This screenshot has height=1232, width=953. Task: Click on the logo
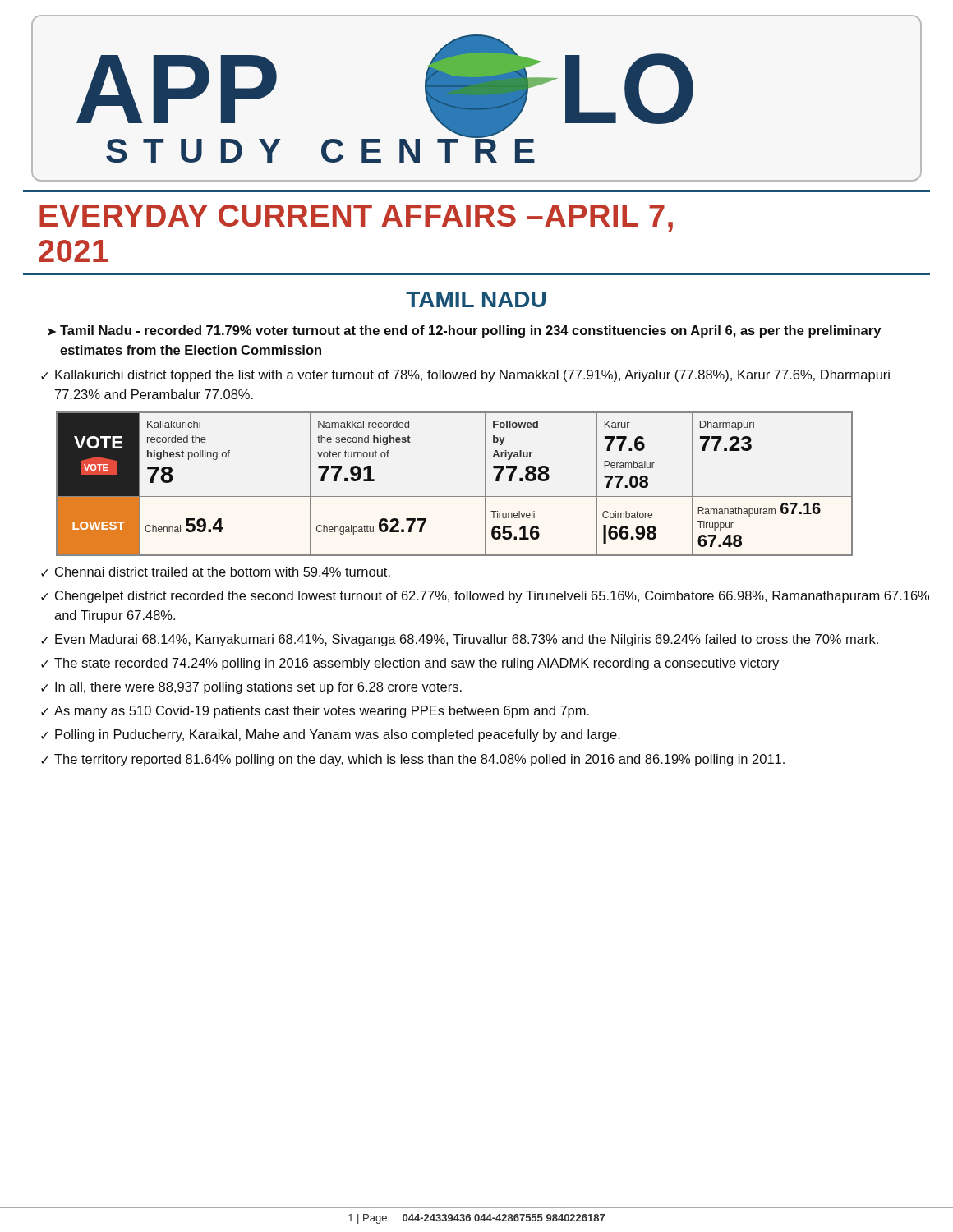point(476,98)
